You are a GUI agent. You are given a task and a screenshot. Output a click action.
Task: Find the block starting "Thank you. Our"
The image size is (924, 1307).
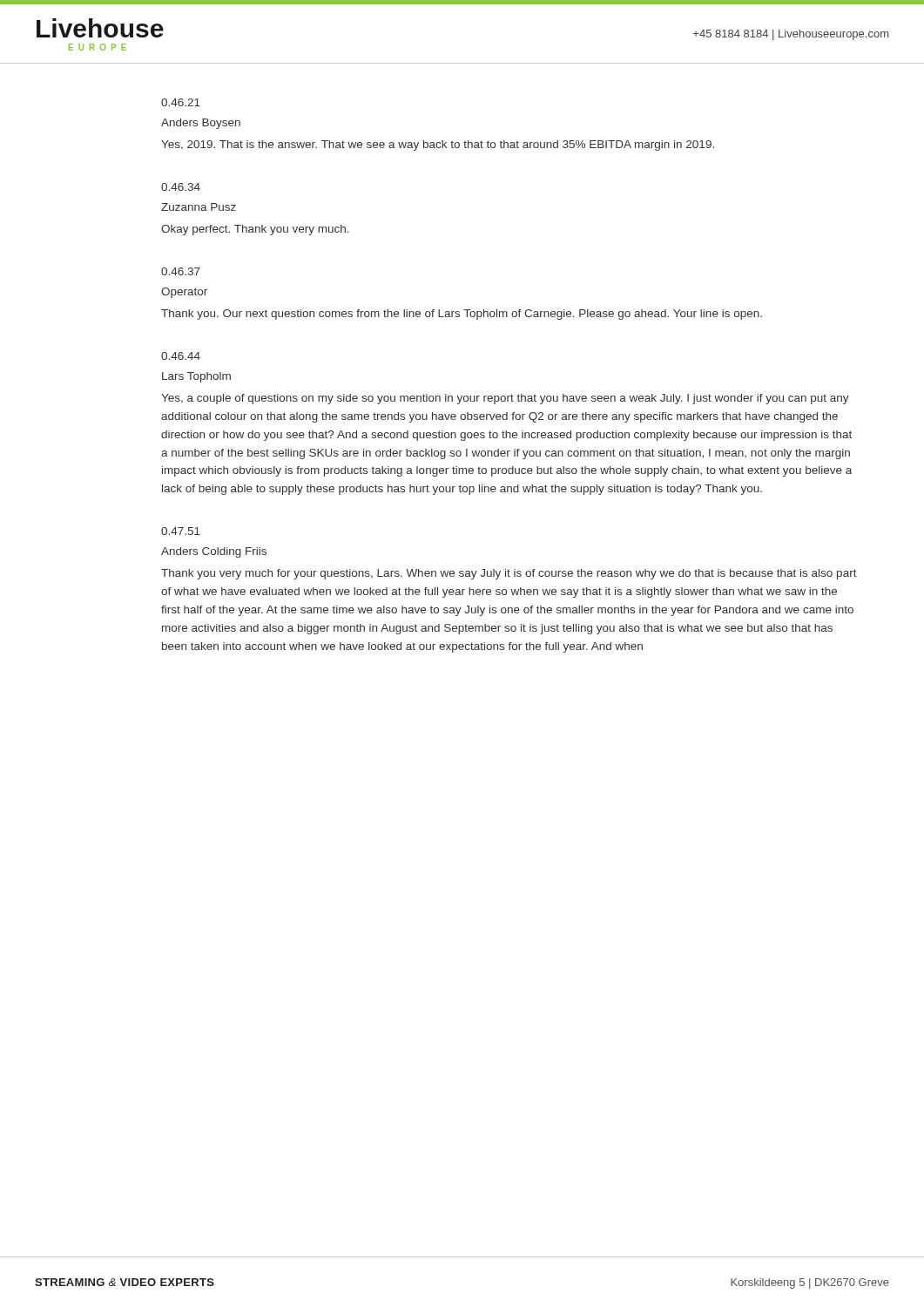462,313
